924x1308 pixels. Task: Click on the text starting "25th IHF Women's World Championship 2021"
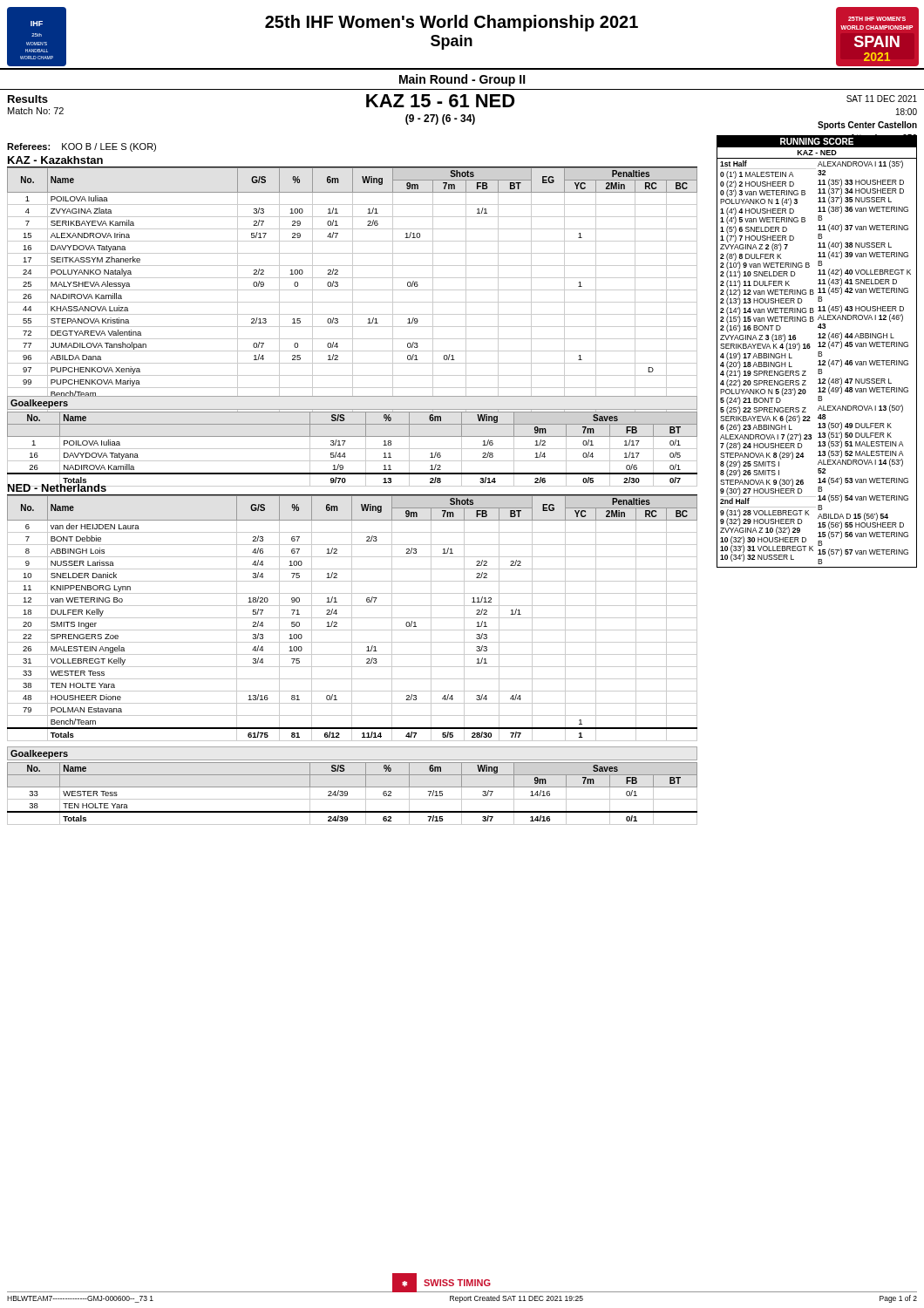(452, 31)
